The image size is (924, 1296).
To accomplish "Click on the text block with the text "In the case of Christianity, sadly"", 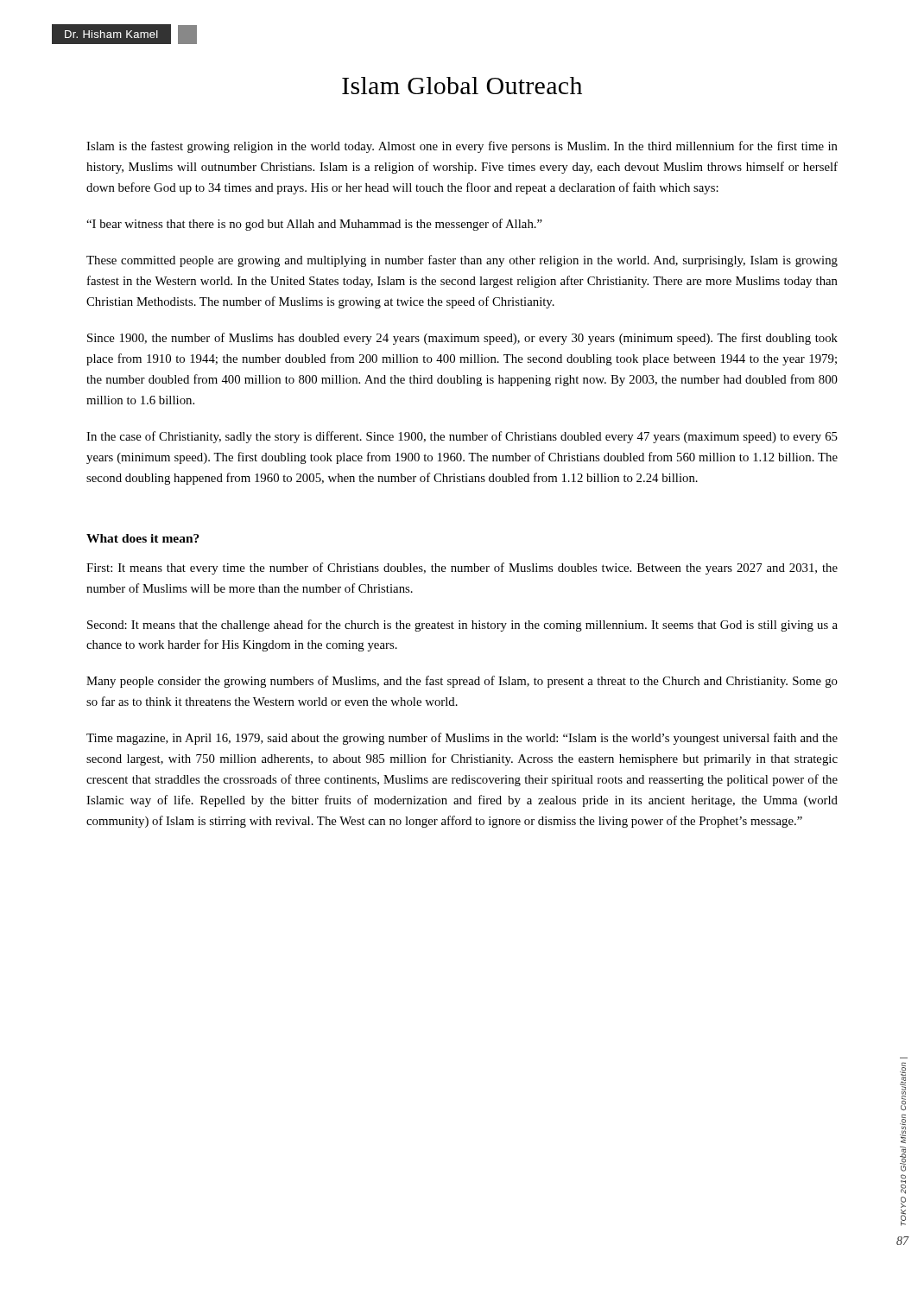I will [462, 457].
